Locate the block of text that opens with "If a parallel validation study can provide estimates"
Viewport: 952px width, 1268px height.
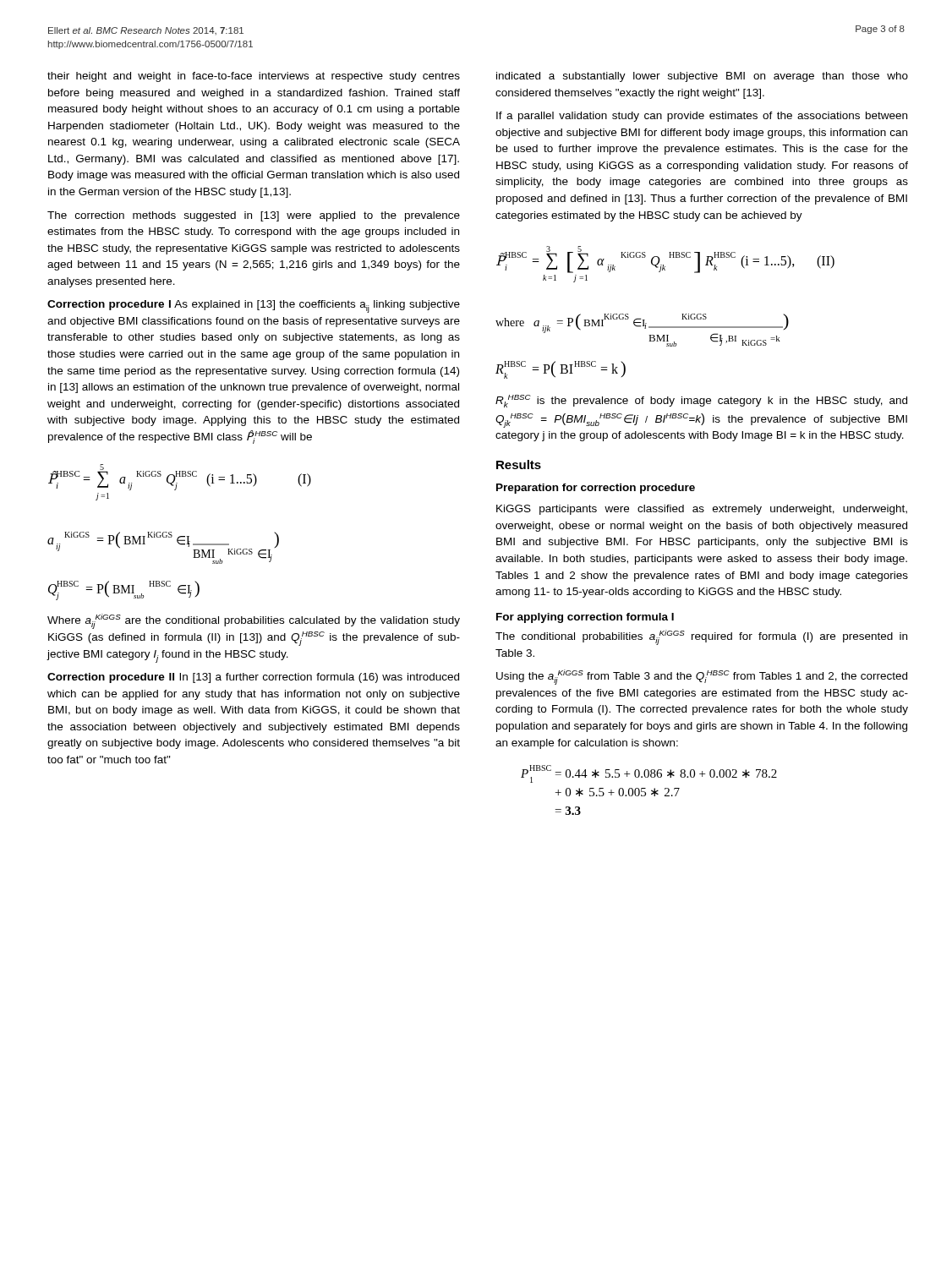pos(702,165)
